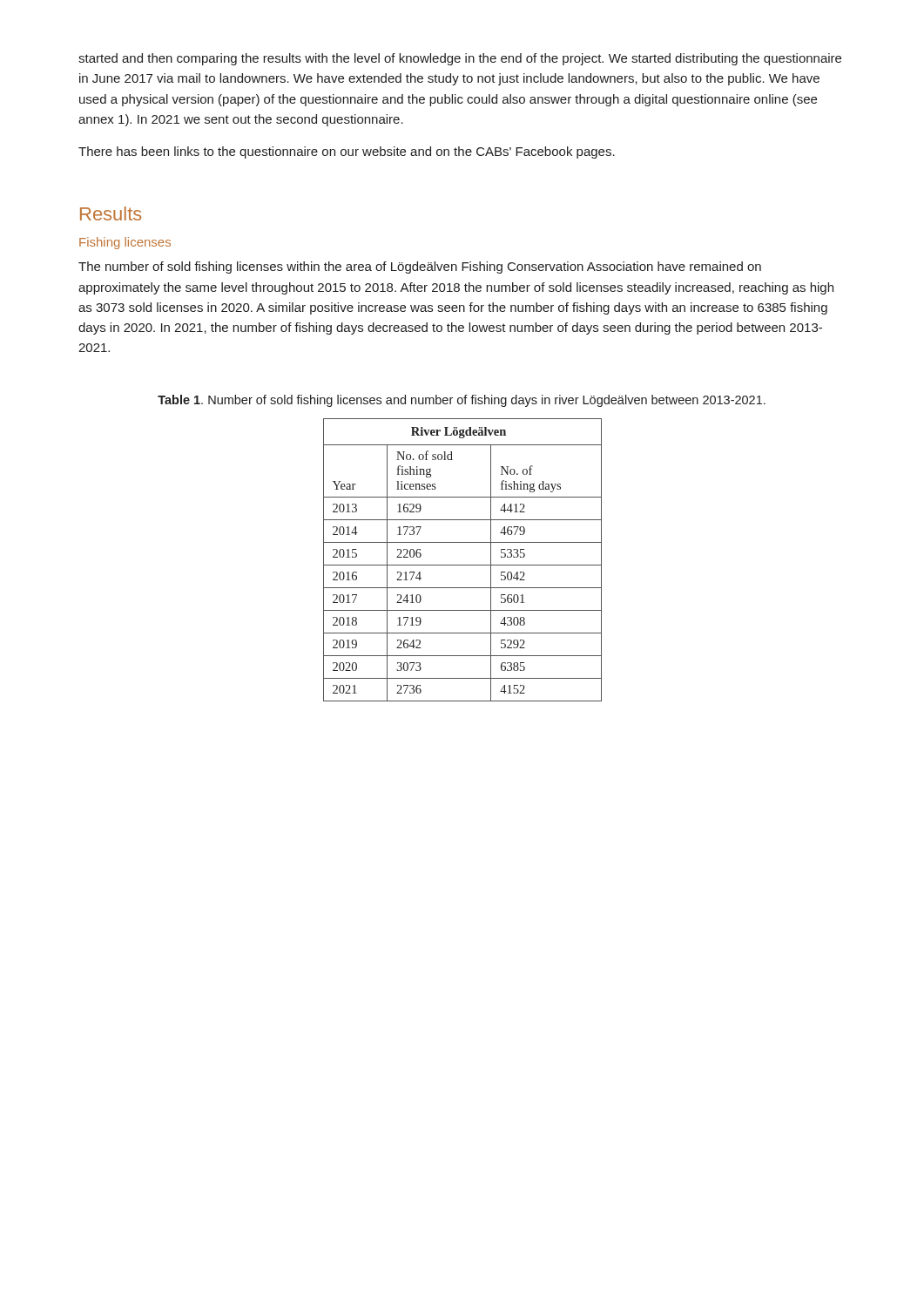
Task: Click the passage that begins "The number of sold fishing"
Action: coord(456,307)
